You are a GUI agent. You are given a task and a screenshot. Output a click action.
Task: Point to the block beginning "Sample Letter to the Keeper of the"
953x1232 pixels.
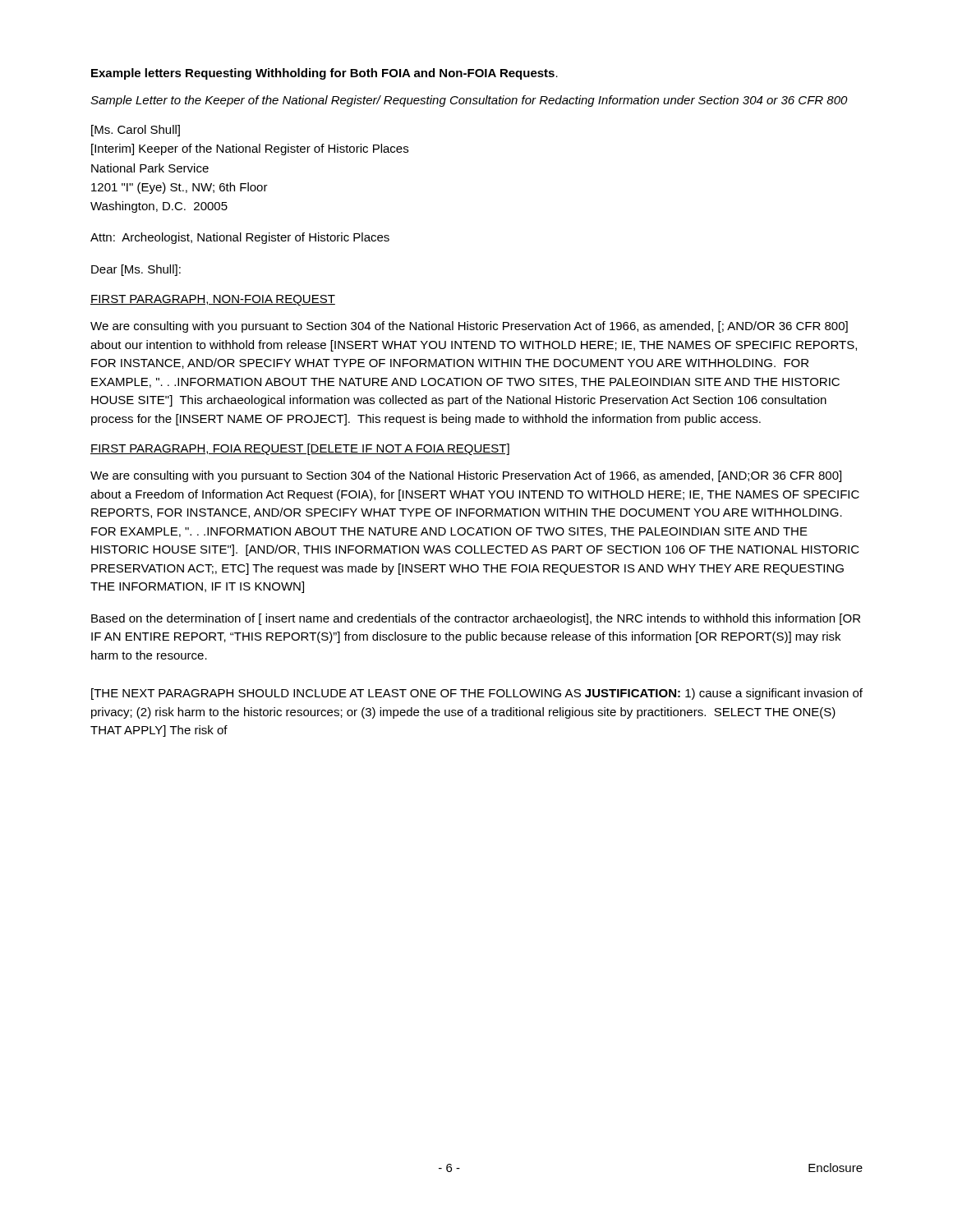tap(469, 100)
